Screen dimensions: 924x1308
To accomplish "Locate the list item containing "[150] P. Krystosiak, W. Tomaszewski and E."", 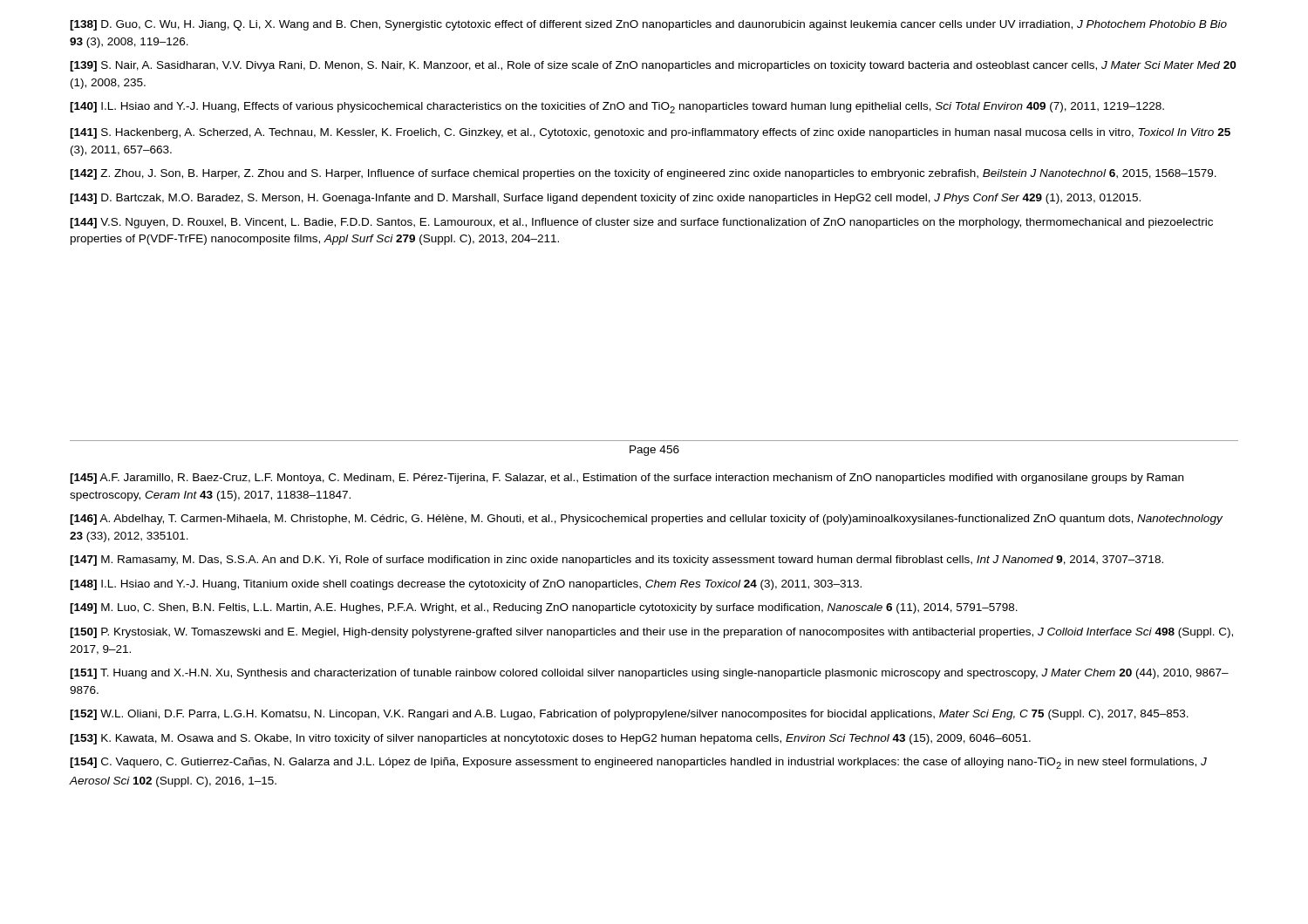I will [x=652, y=640].
